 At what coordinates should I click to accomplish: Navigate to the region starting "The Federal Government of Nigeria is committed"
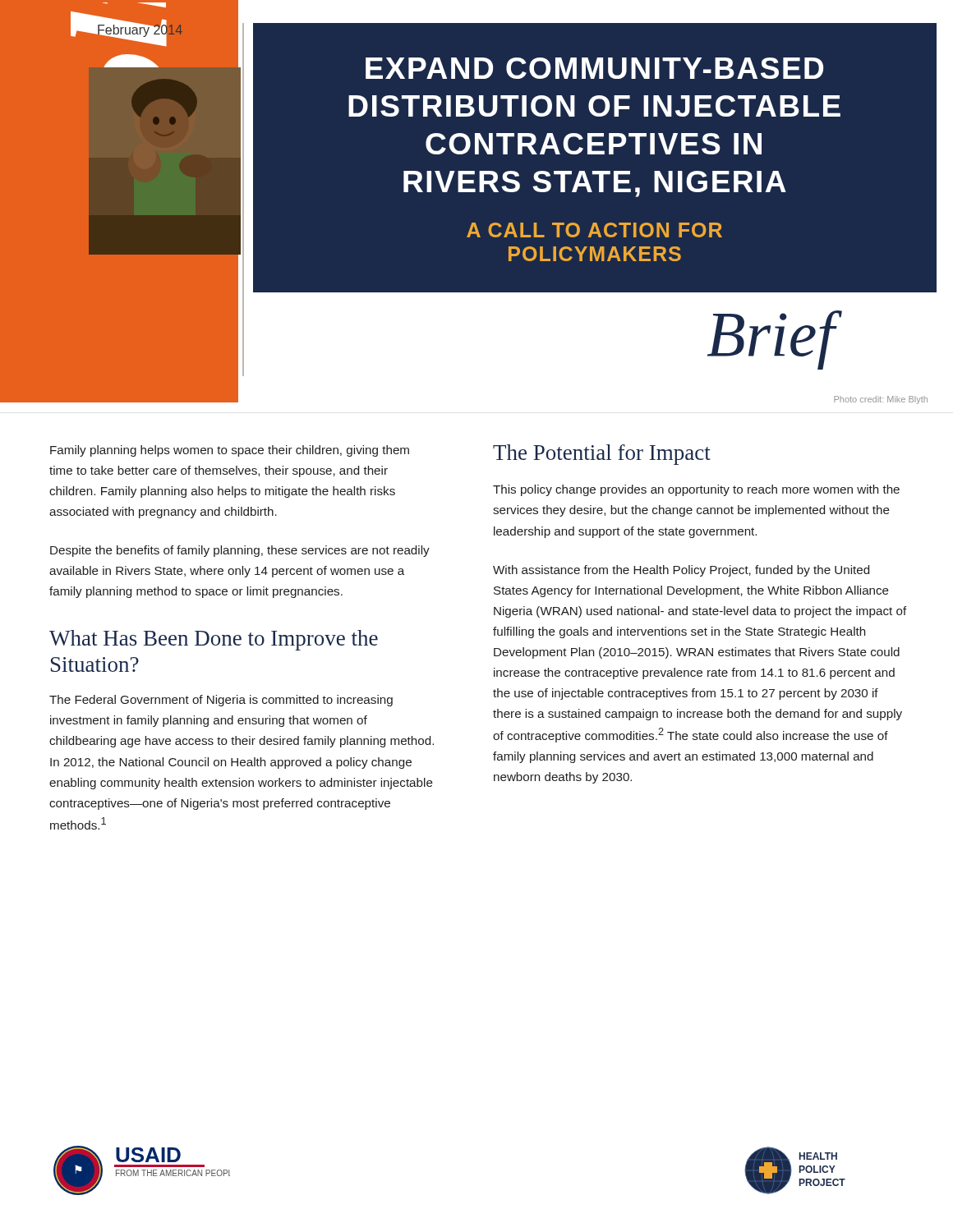point(242,762)
